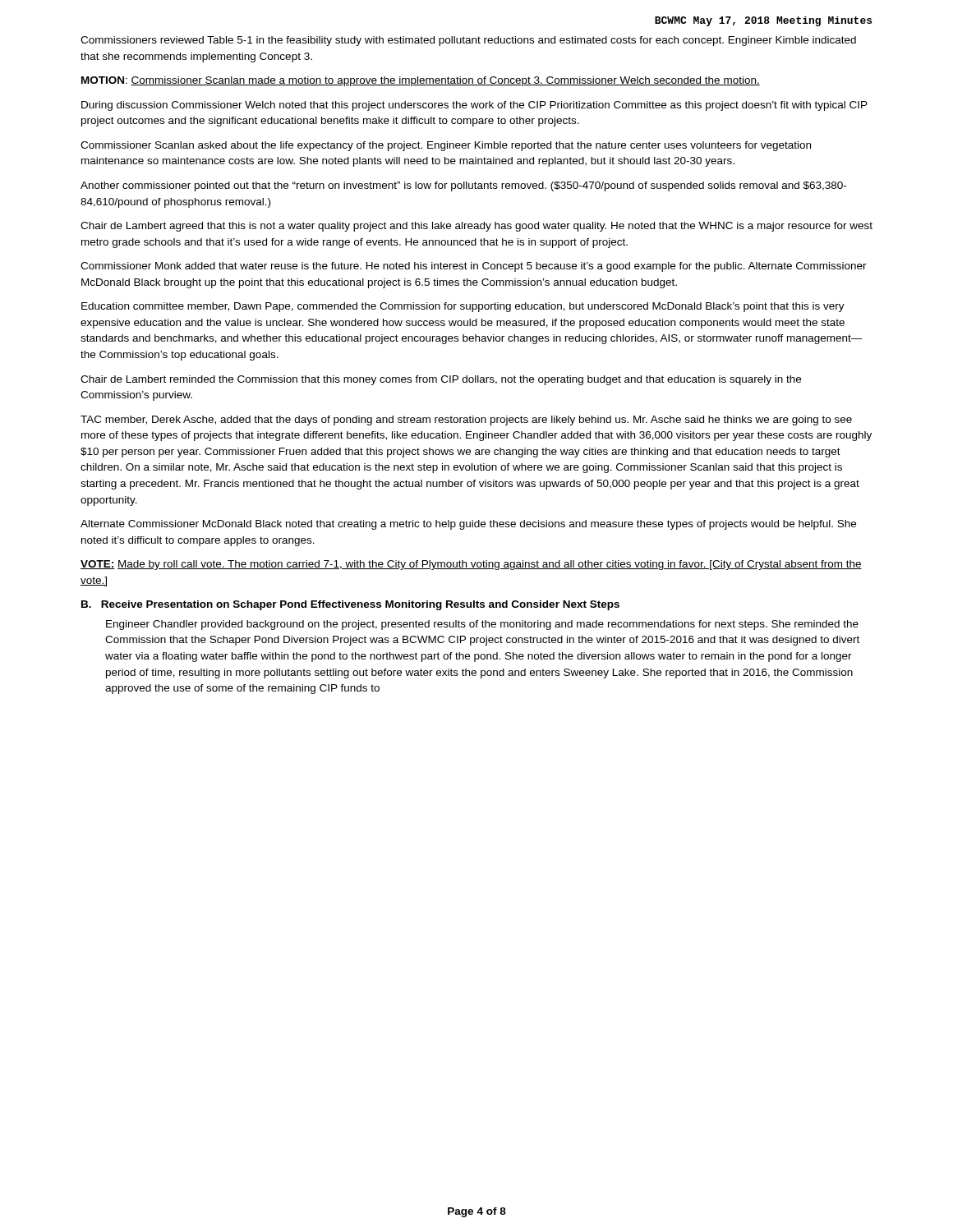Point to the region starting "Commissioner Scanlan asked"

(x=476, y=153)
